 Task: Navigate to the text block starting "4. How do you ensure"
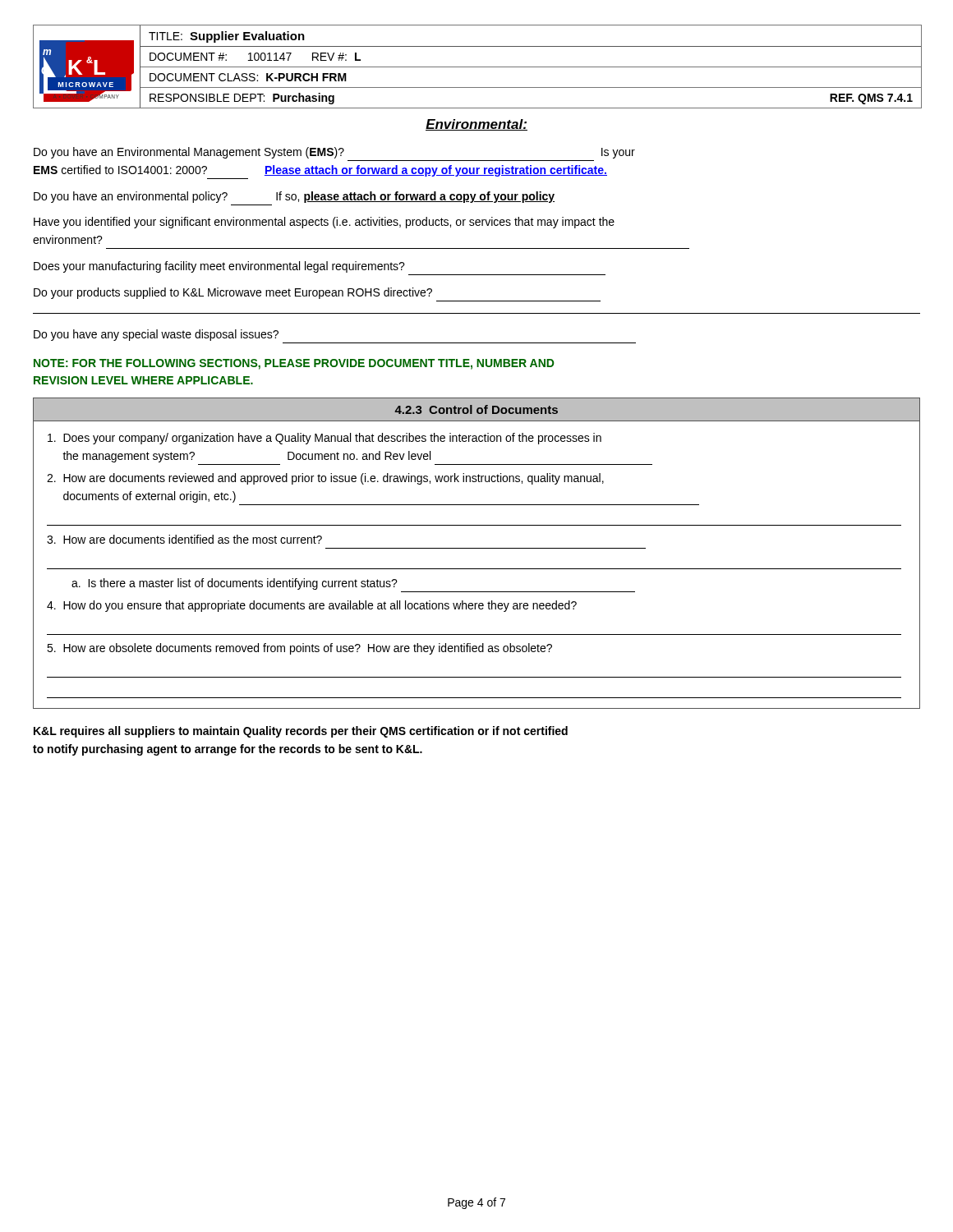[x=474, y=617]
